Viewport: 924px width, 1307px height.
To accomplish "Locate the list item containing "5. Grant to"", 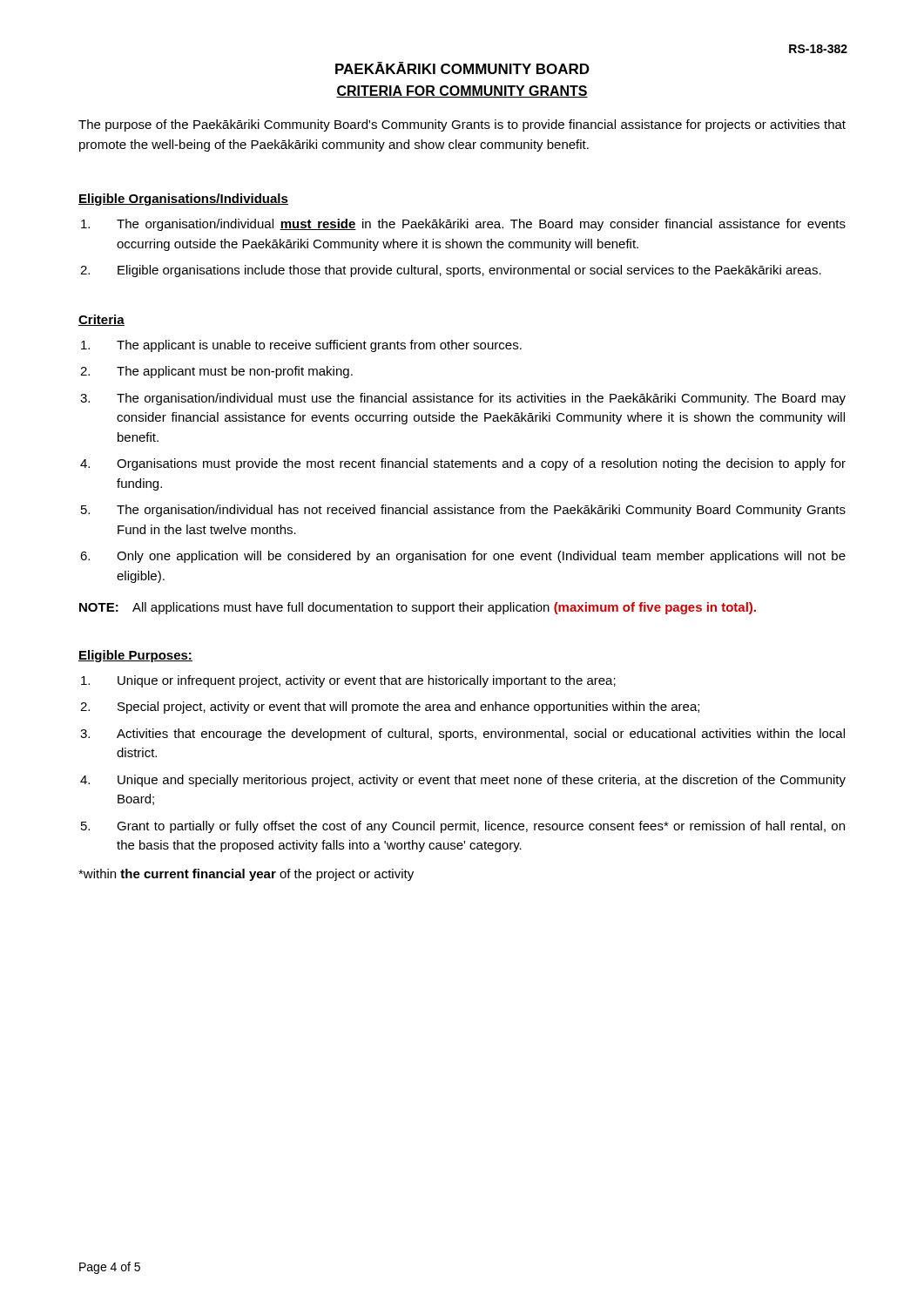I will click(x=462, y=836).
